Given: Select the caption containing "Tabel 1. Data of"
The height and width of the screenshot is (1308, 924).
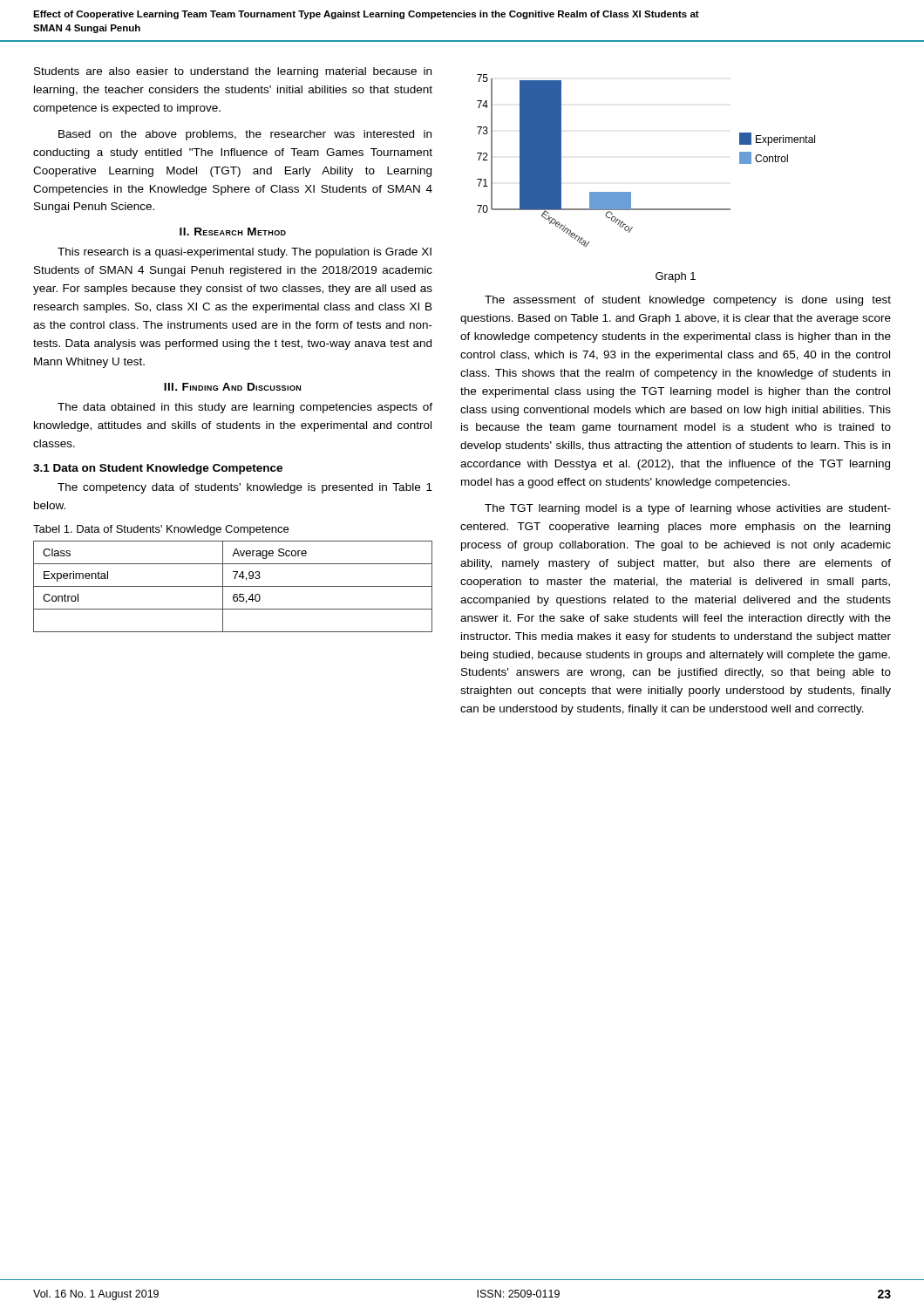Looking at the screenshot, I should click(161, 529).
